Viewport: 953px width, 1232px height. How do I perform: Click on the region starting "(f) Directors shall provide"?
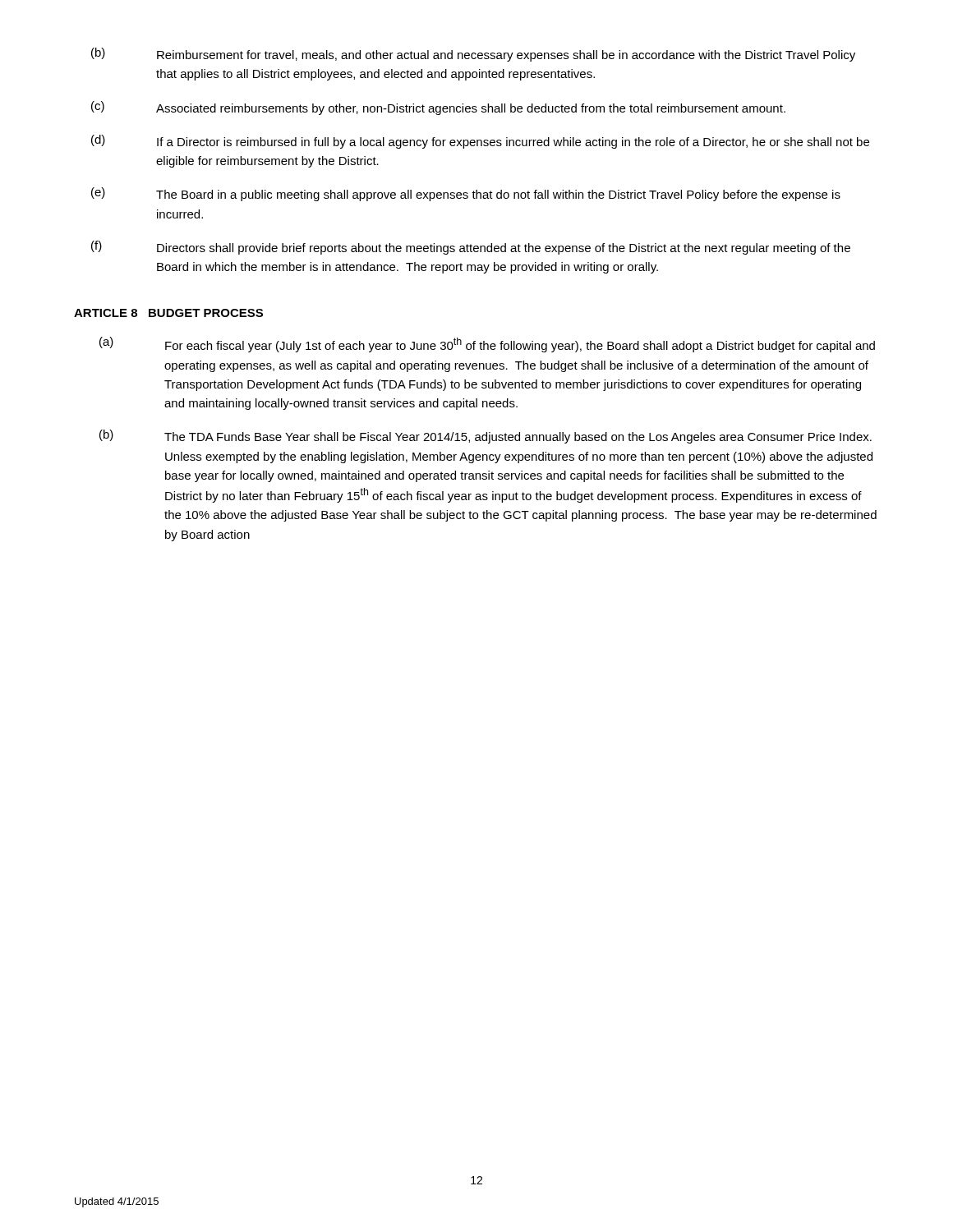(x=476, y=257)
